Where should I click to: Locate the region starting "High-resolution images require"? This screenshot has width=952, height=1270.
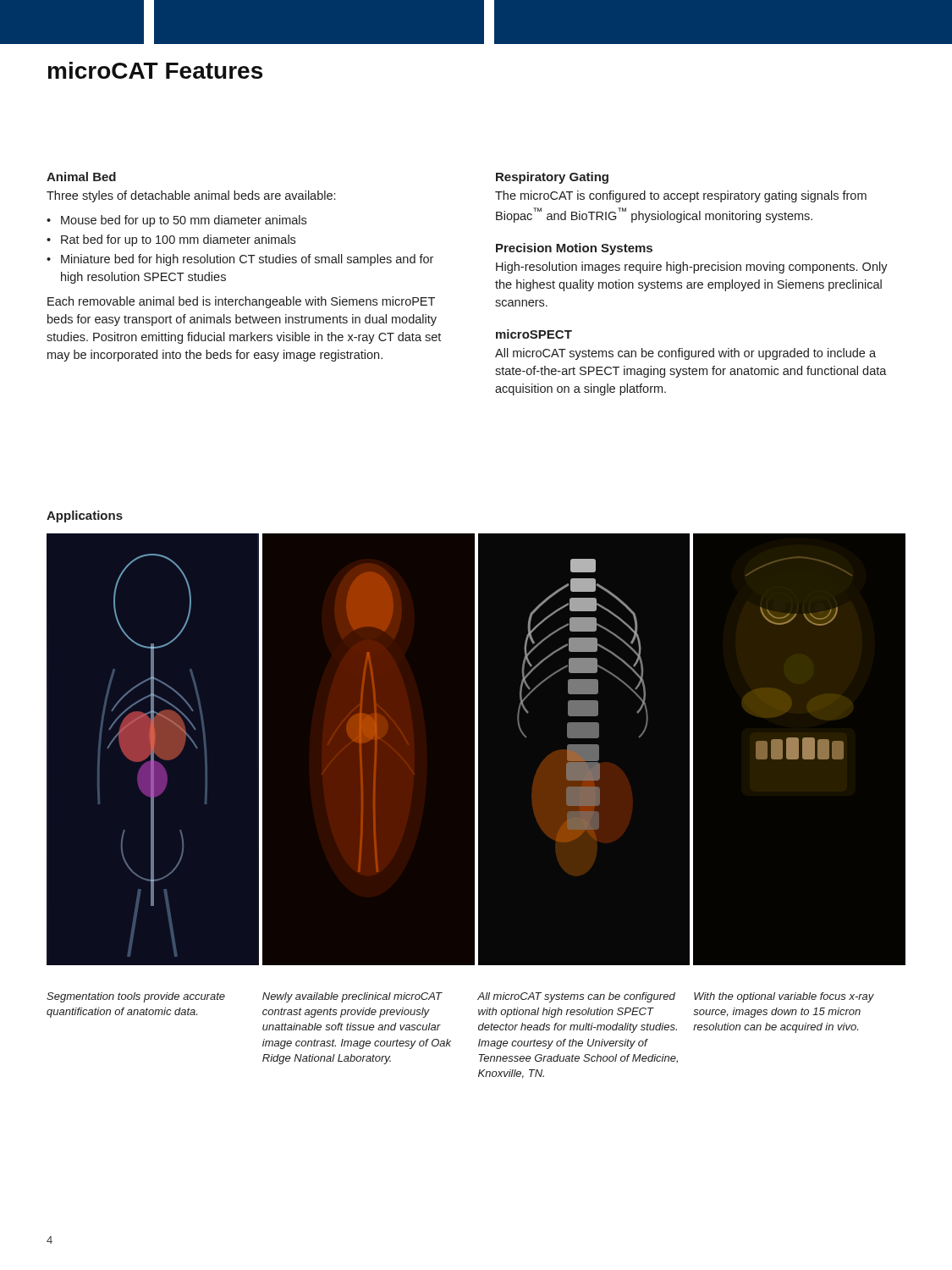point(698,285)
